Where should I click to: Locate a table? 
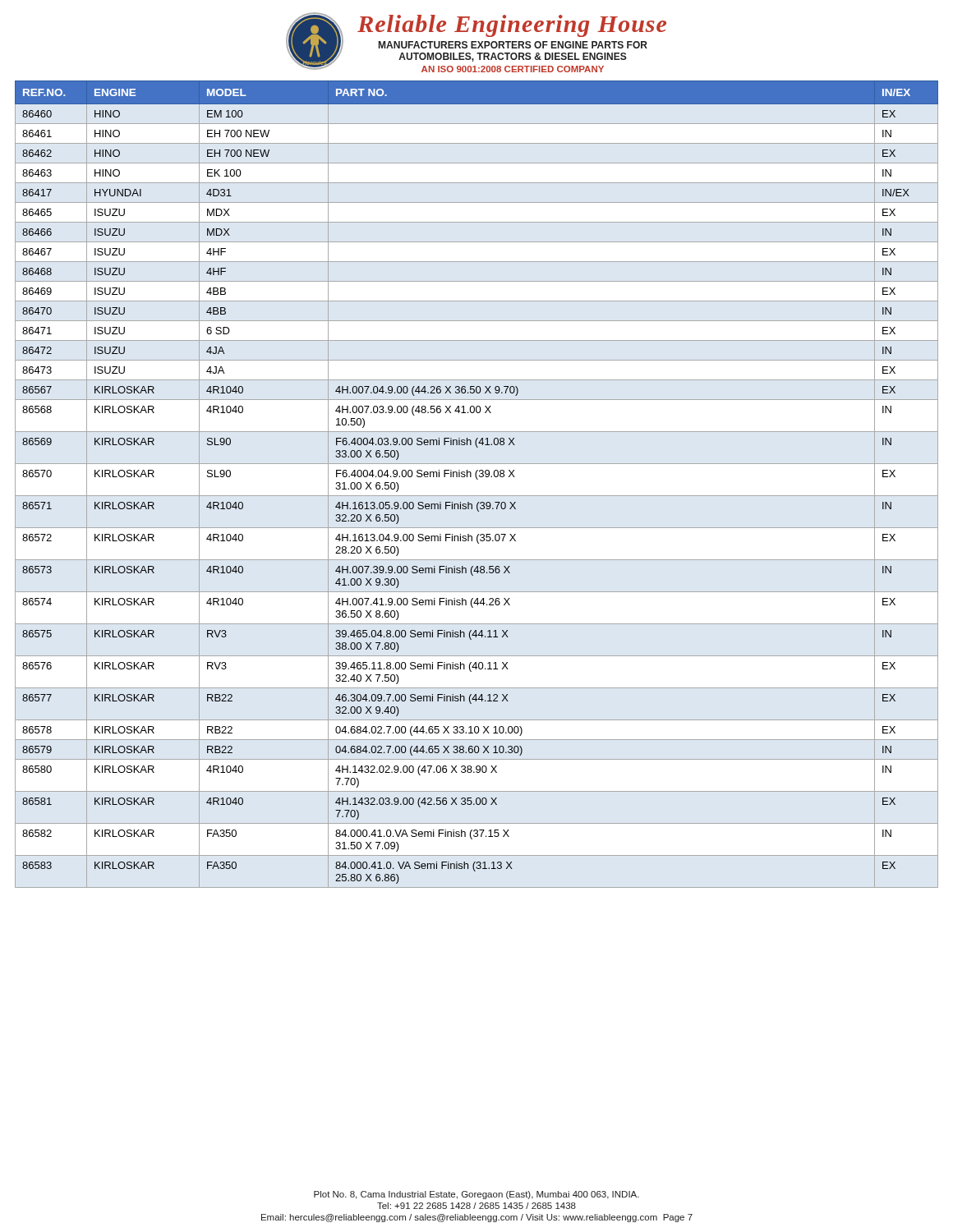pos(476,484)
